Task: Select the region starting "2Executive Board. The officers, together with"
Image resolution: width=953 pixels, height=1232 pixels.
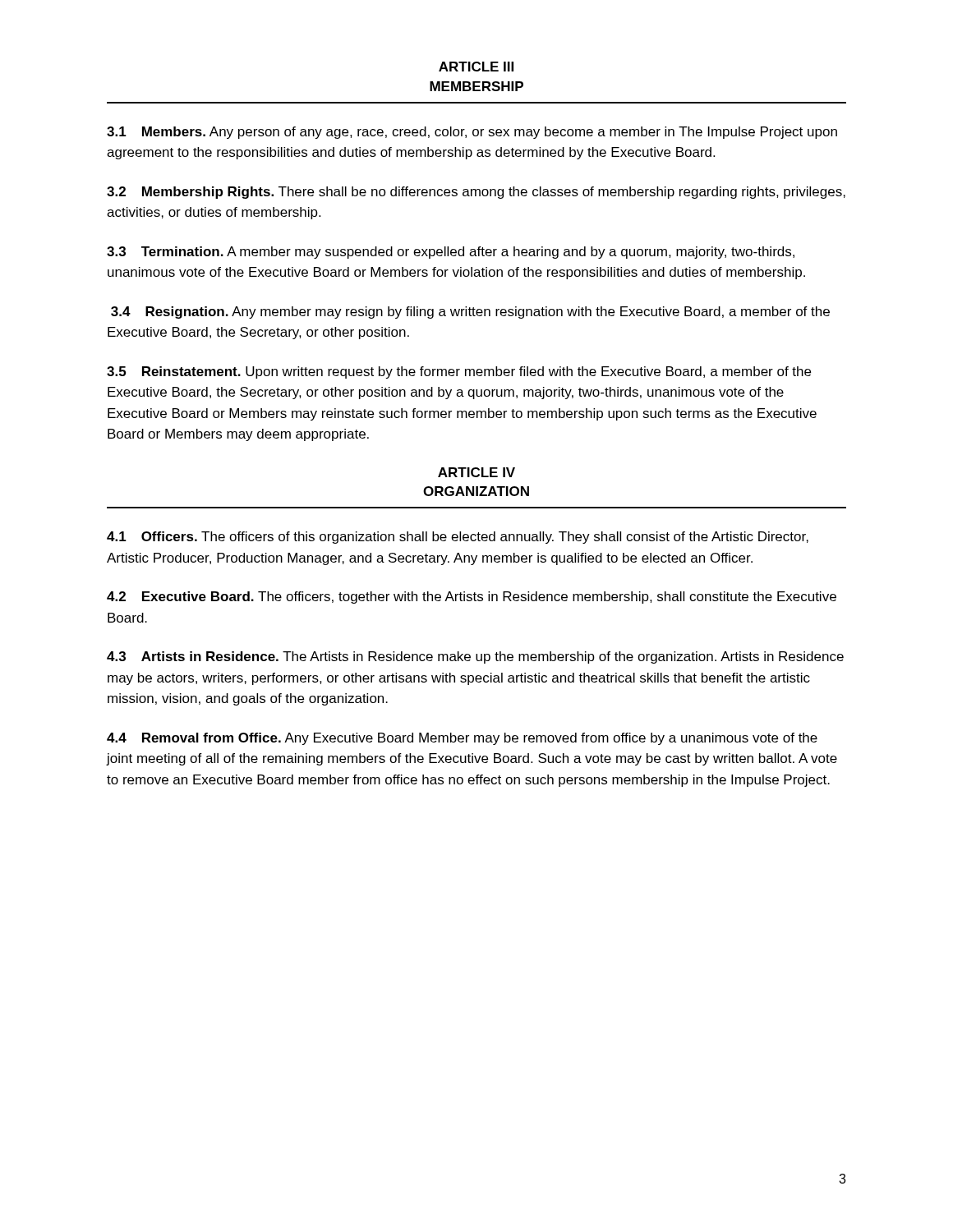Action: tap(472, 607)
